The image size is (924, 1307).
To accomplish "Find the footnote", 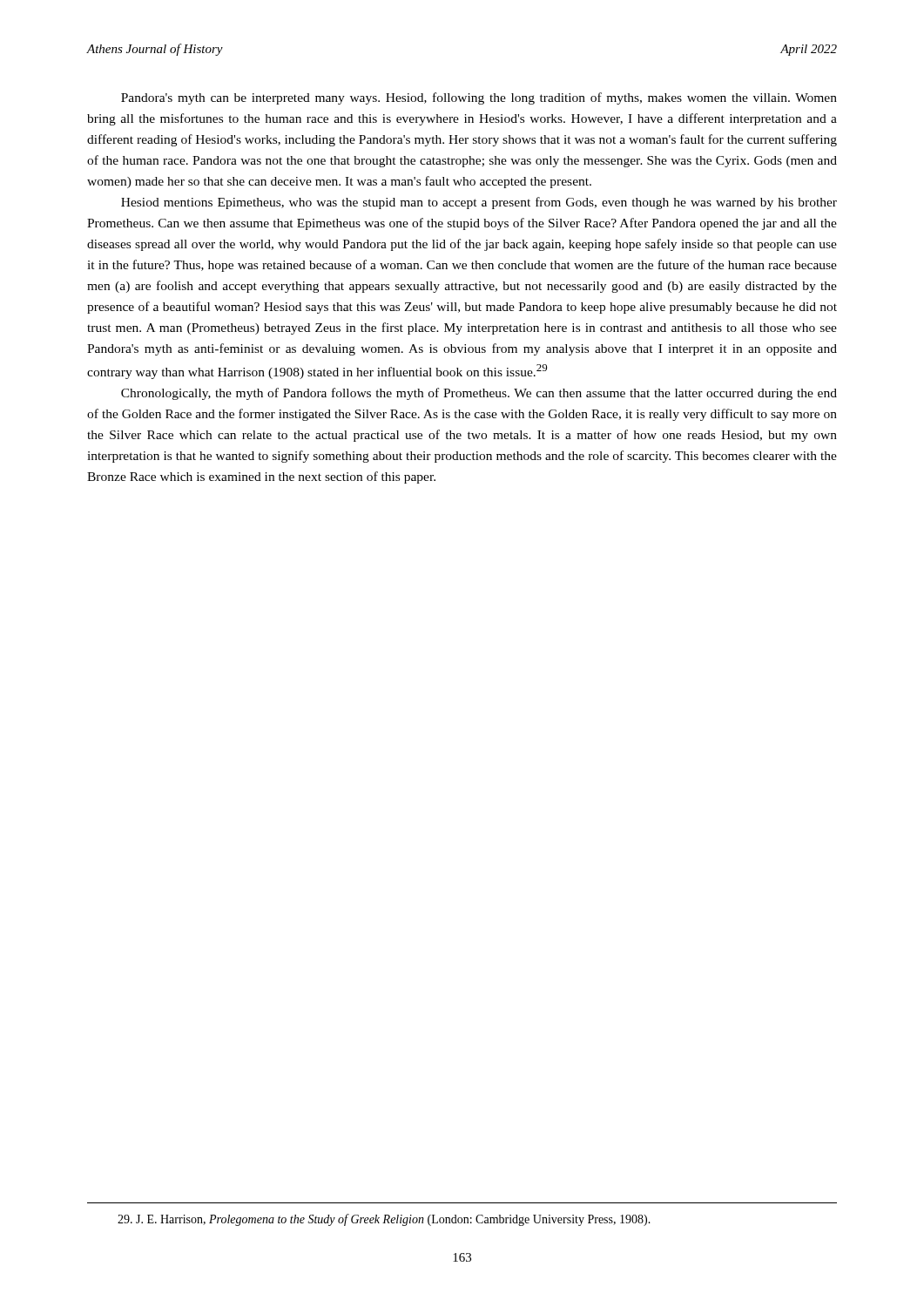I will [x=462, y=1219].
